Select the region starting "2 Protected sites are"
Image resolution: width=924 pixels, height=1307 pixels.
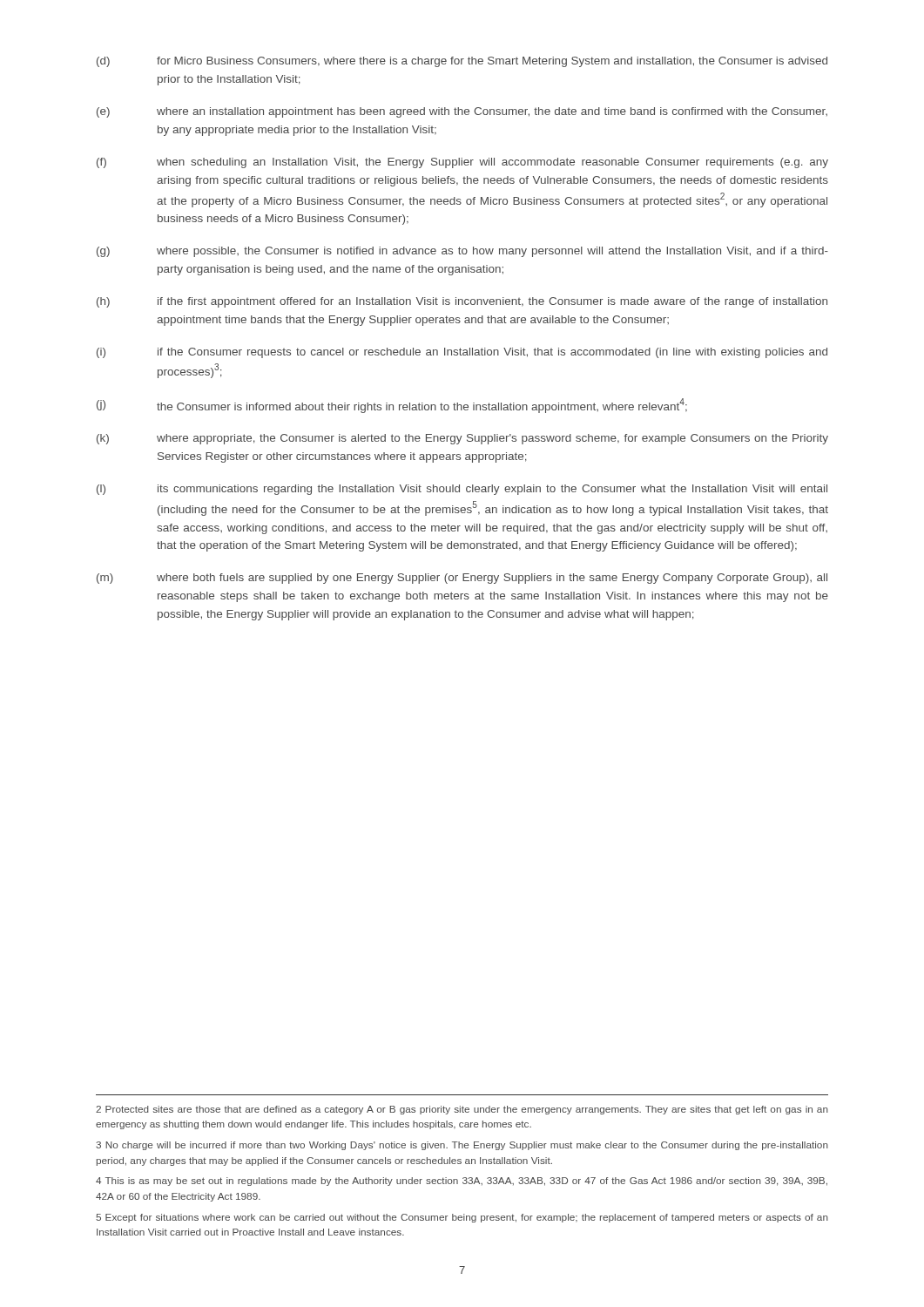(462, 1117)
